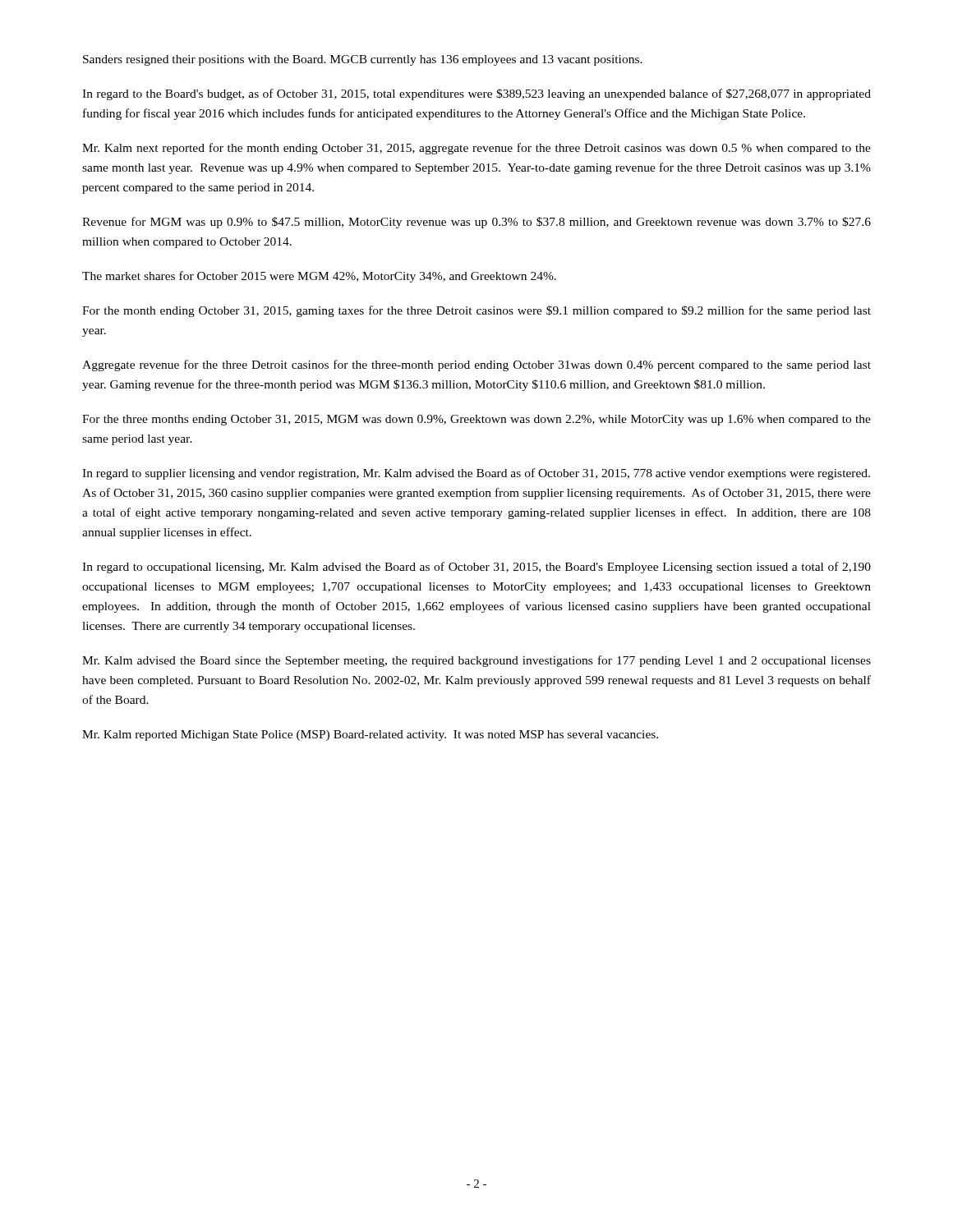Viewport: 953px width, 1232px height.
Task: Navigate to the region starting "Mr. Kalm reported Michigan State Police"
Action: [x=371, y=734]
